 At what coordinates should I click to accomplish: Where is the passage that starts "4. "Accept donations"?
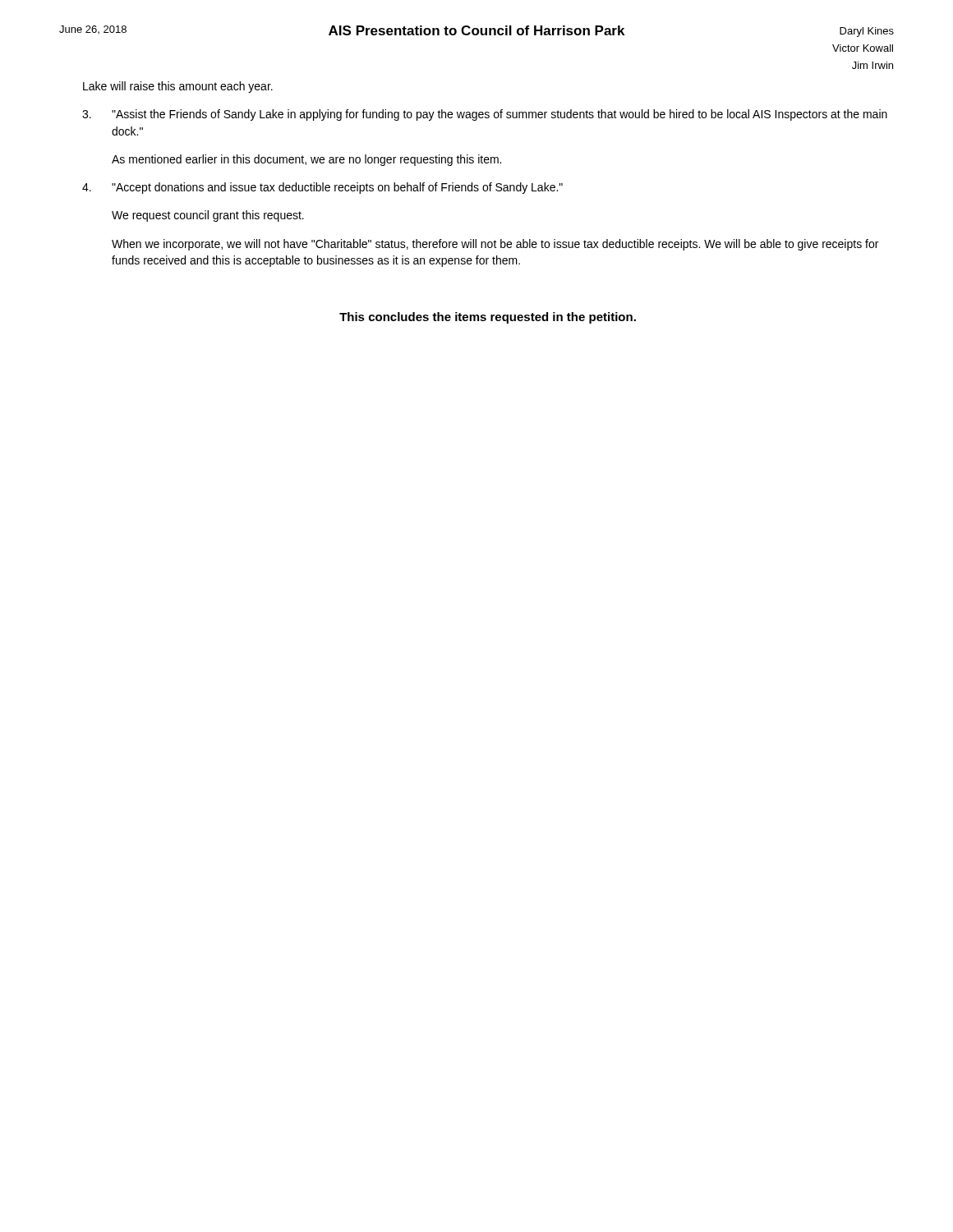[488, 188]
